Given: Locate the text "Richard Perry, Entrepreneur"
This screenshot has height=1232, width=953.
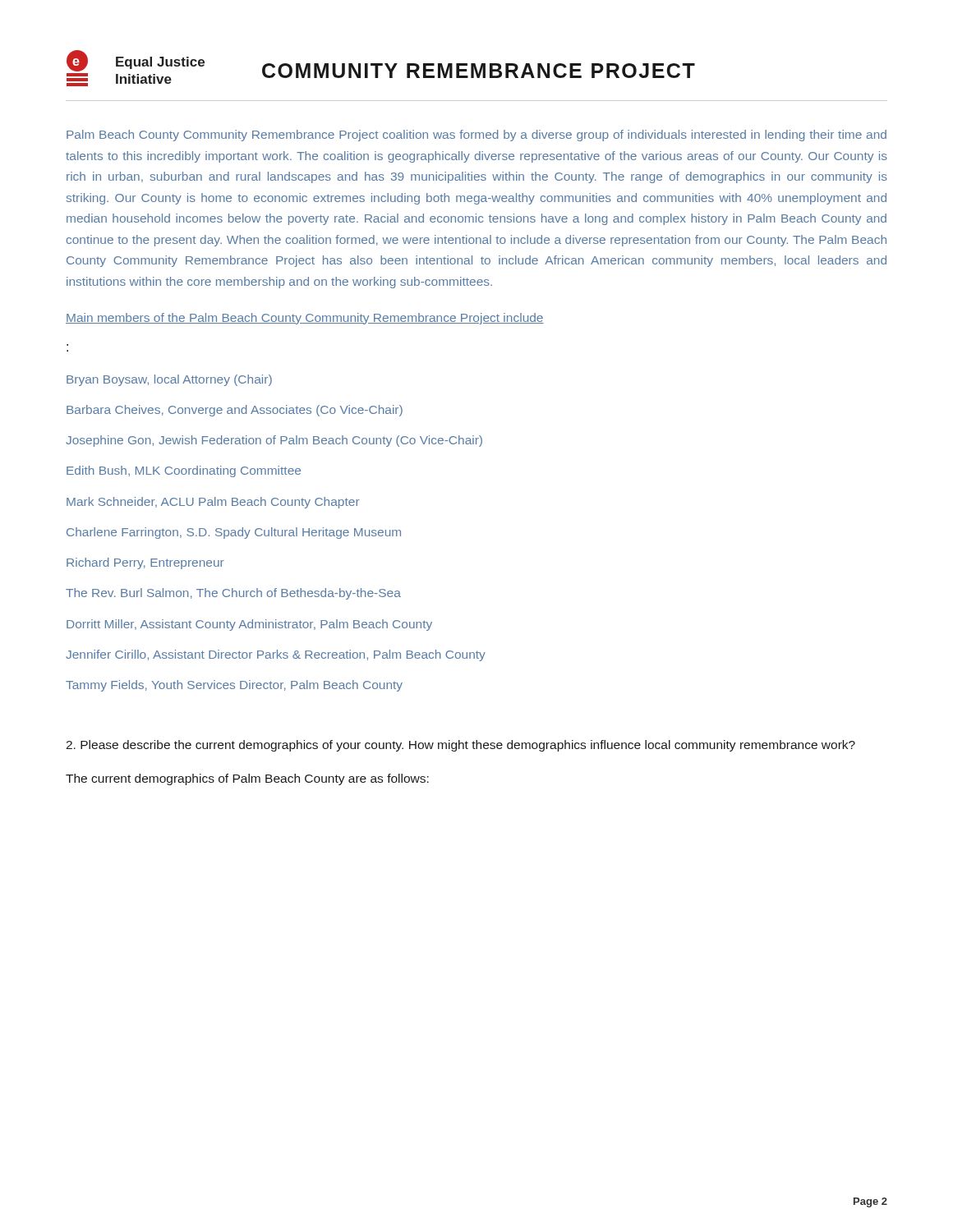Looking at the screenshot, I should click(x=145, y=562).
